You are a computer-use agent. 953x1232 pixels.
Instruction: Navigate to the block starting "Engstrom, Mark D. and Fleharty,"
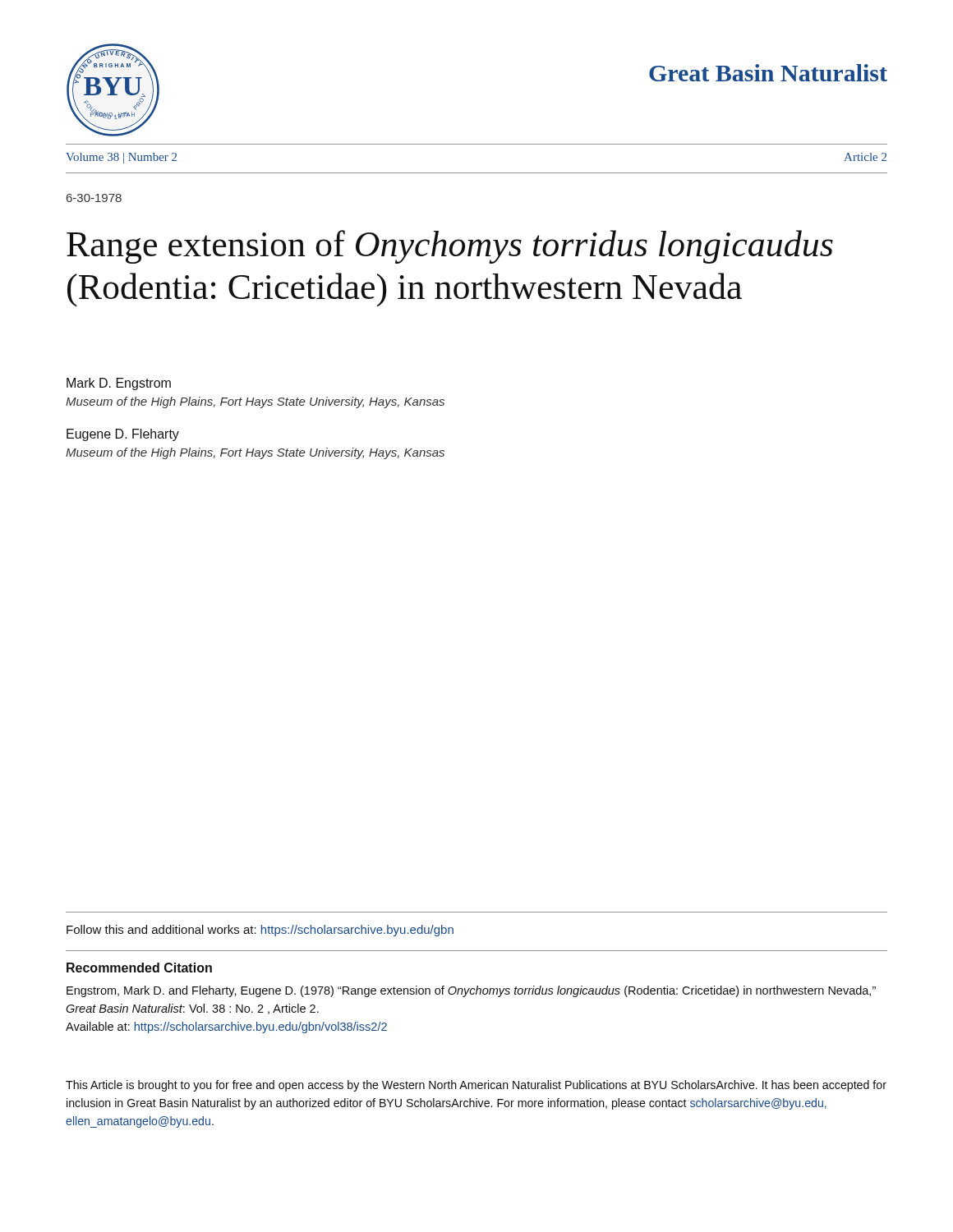click(471, 991)
